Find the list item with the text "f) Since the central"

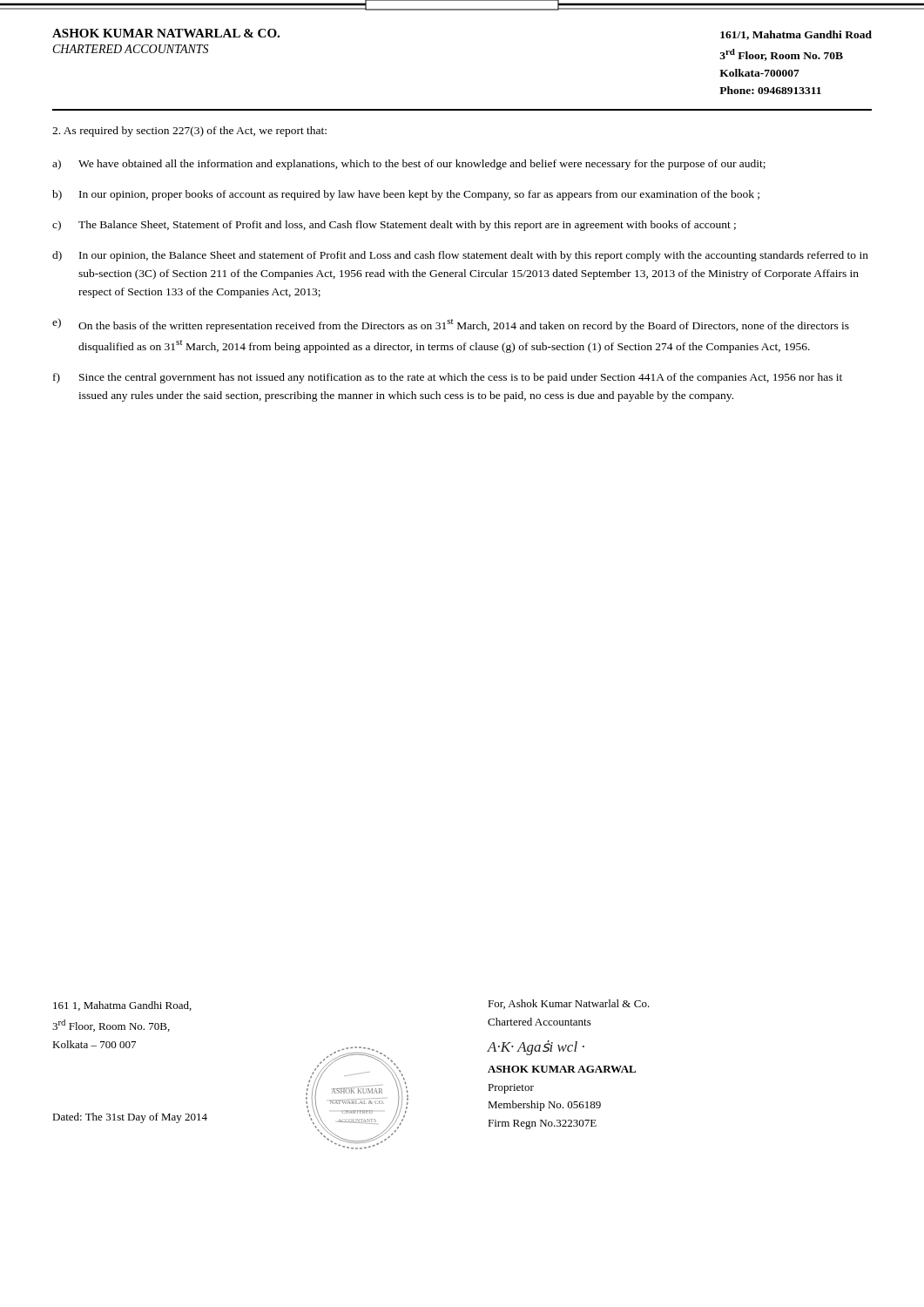pos(462,386)
